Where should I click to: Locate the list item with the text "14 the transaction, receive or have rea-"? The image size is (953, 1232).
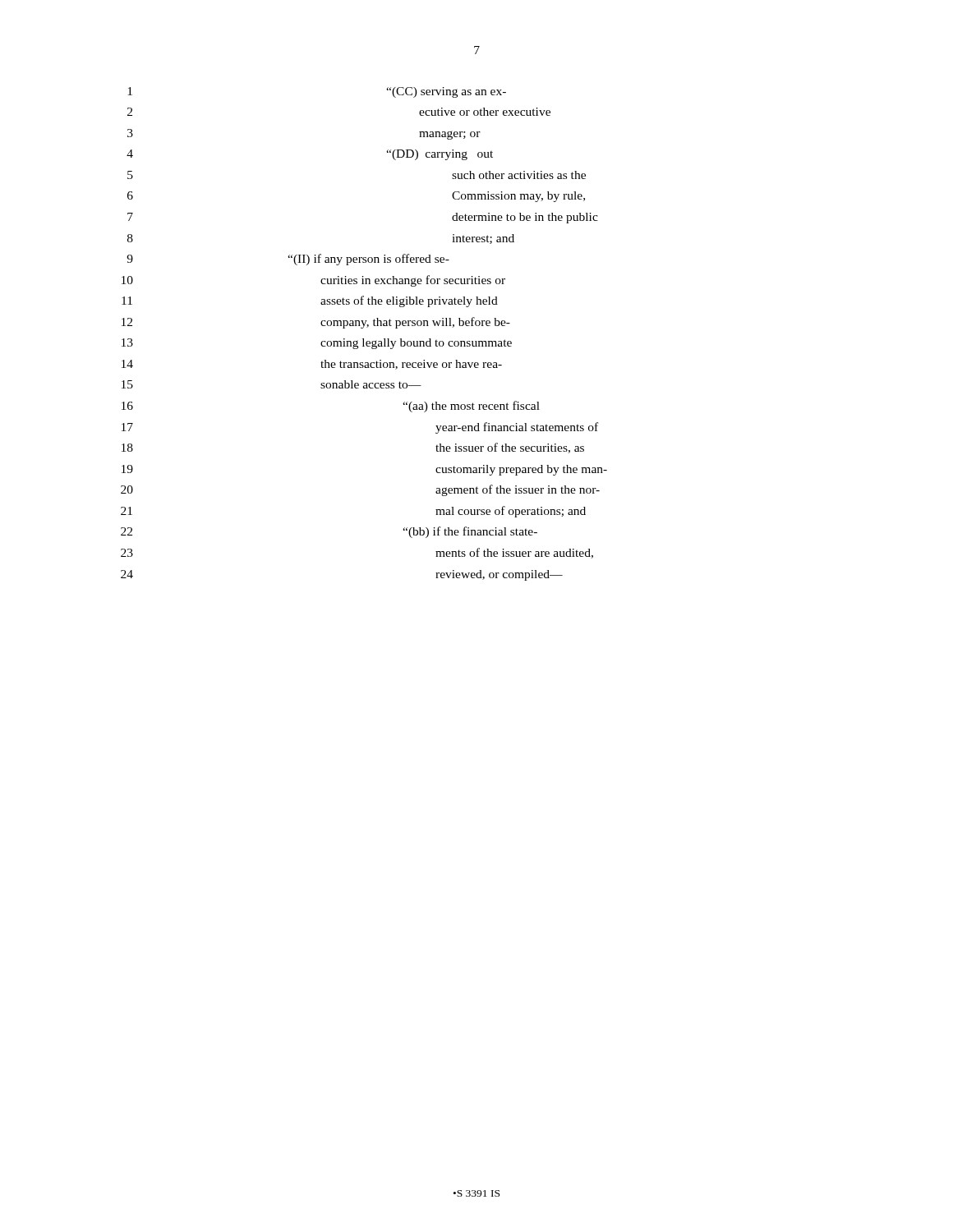493,364
